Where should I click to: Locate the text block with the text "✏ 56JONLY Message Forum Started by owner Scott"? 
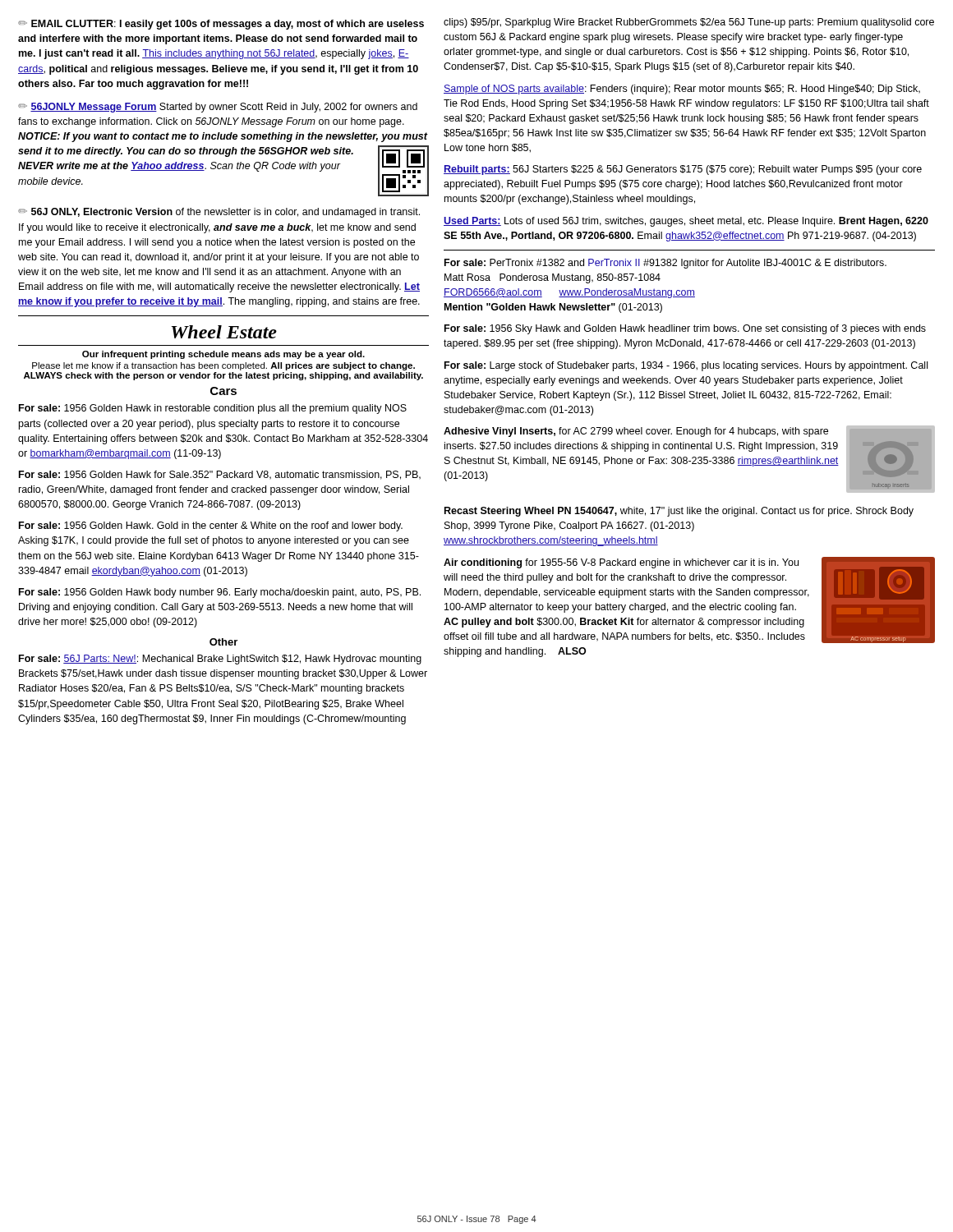223,148
